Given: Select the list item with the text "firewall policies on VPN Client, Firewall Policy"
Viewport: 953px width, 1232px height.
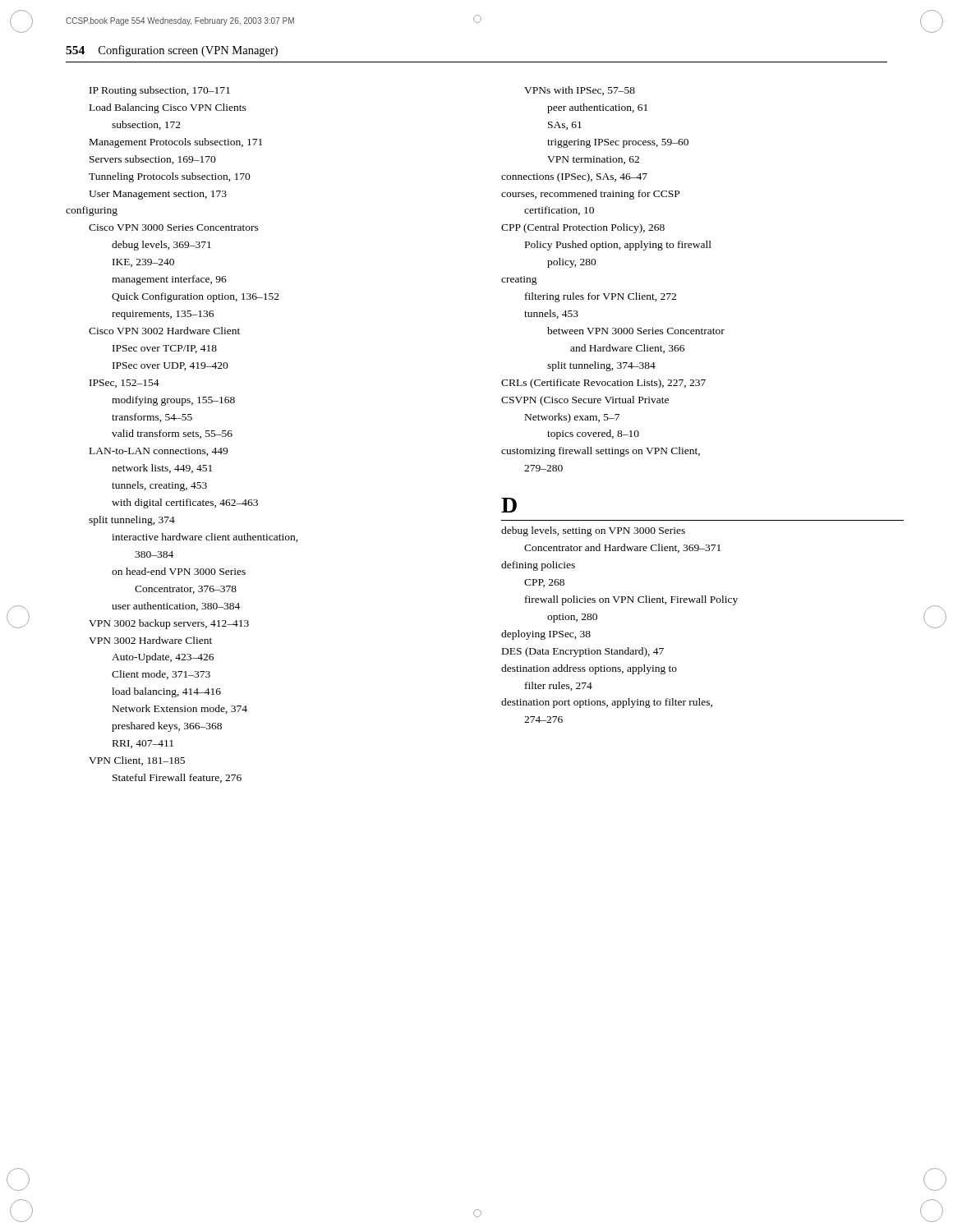Looking at the screenshot, I should pyautogui.click(x=631, y=599).
